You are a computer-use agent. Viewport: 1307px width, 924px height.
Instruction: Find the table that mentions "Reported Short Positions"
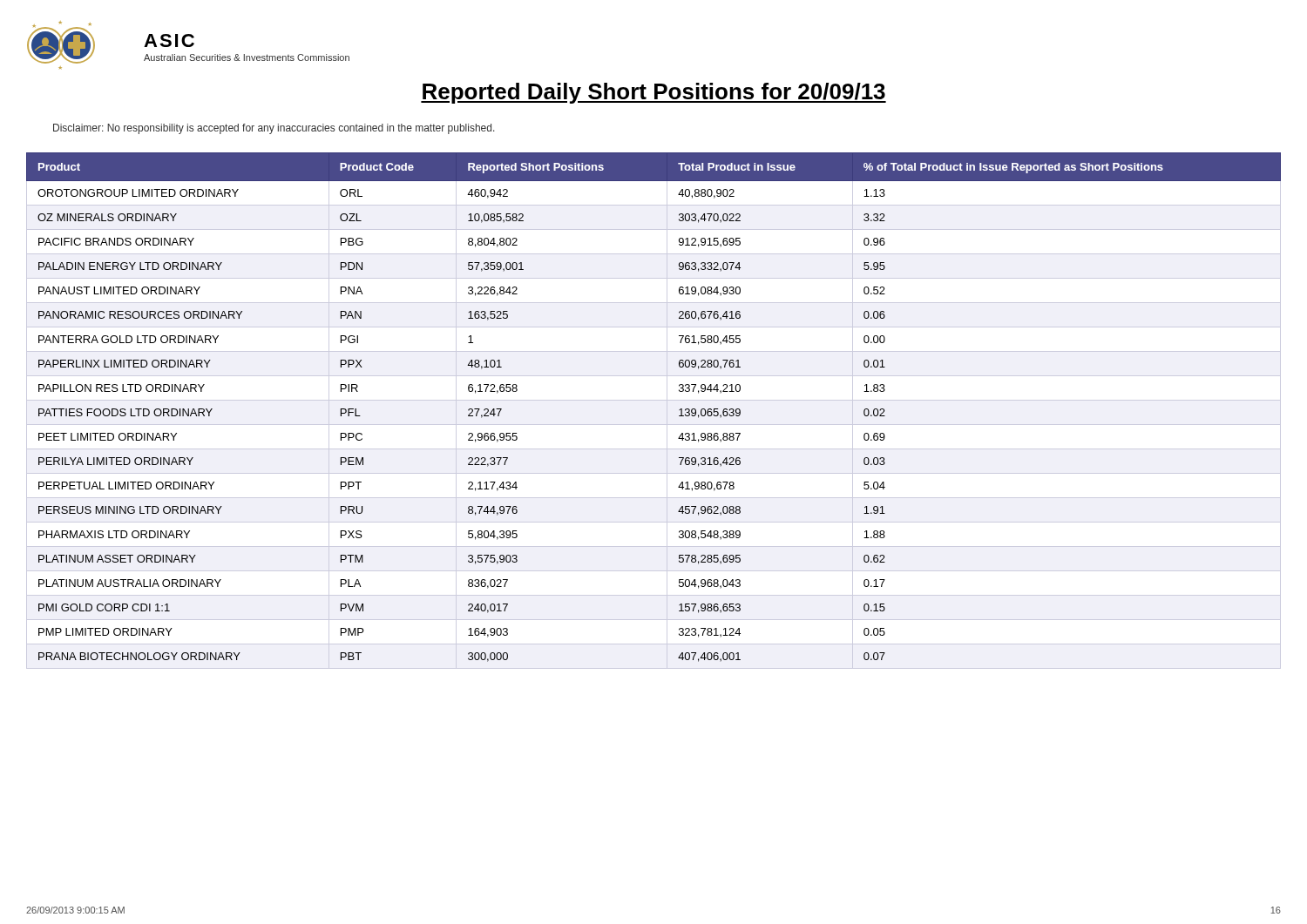pyautogui.click(x=654, y=516)
